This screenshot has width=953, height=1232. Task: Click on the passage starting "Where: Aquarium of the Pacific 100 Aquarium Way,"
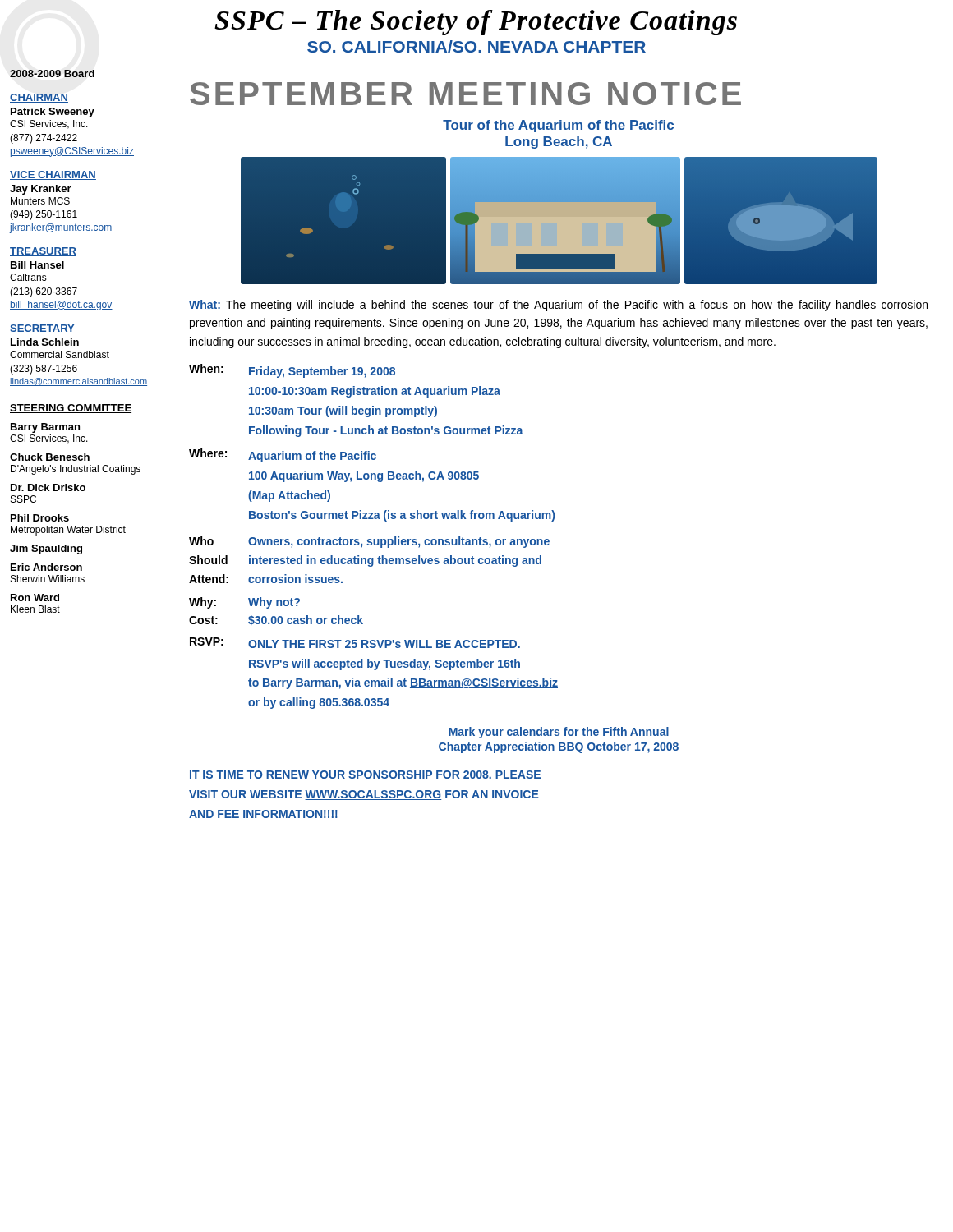(x=283, y=455)
